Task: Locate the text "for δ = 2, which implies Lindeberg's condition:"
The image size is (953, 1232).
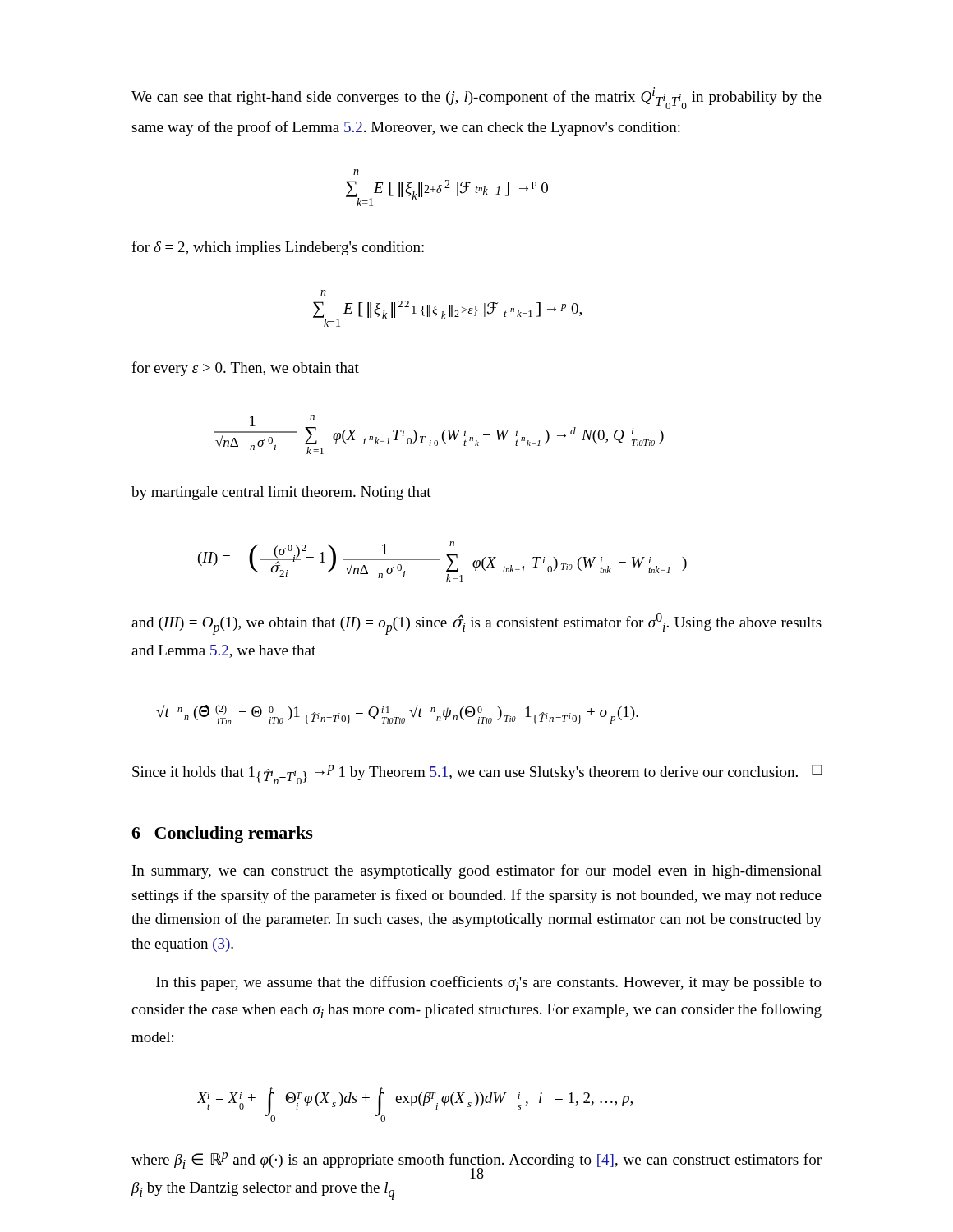Action: click(x=278, y=247)
